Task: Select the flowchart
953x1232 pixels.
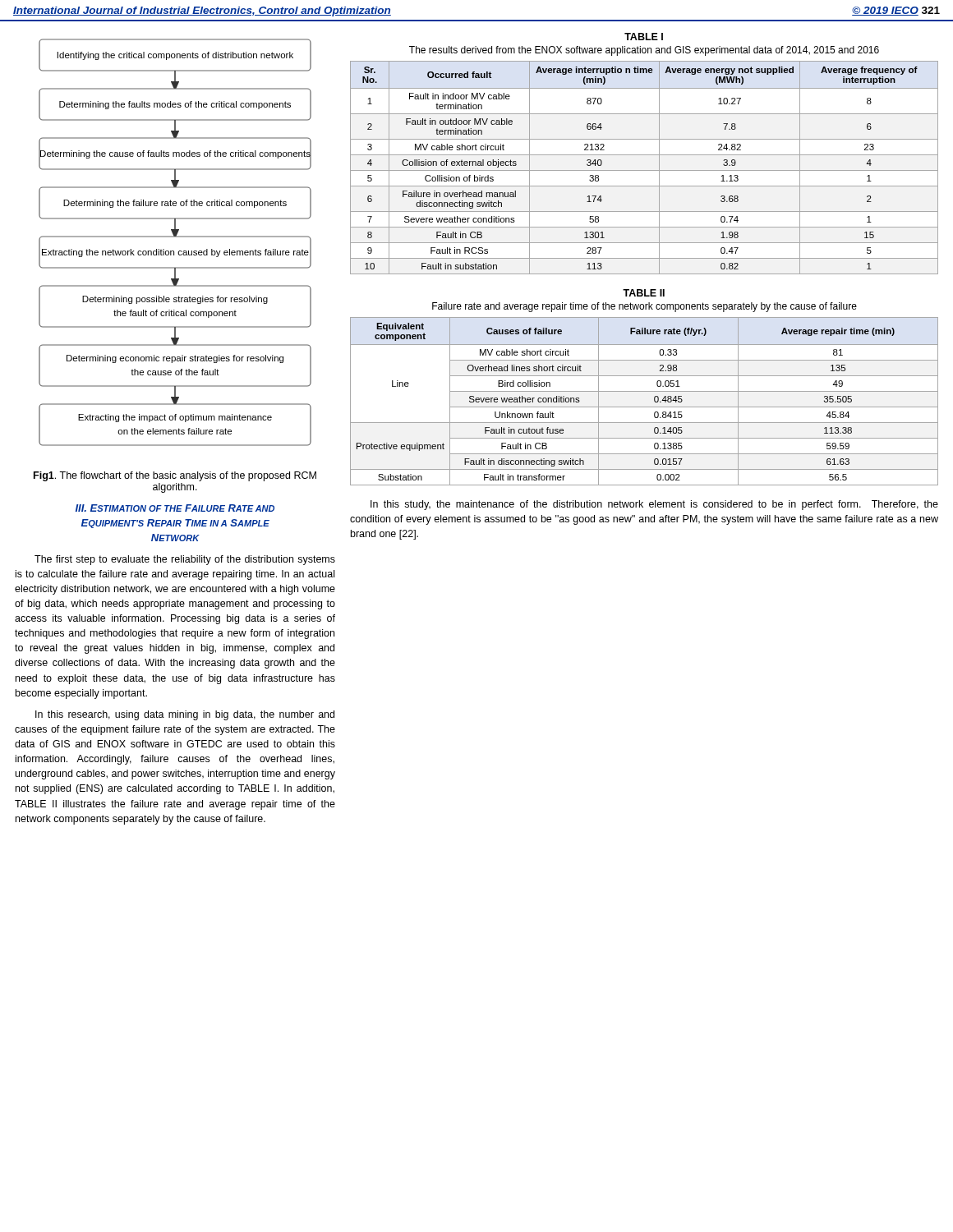Action: click(175, 249)
